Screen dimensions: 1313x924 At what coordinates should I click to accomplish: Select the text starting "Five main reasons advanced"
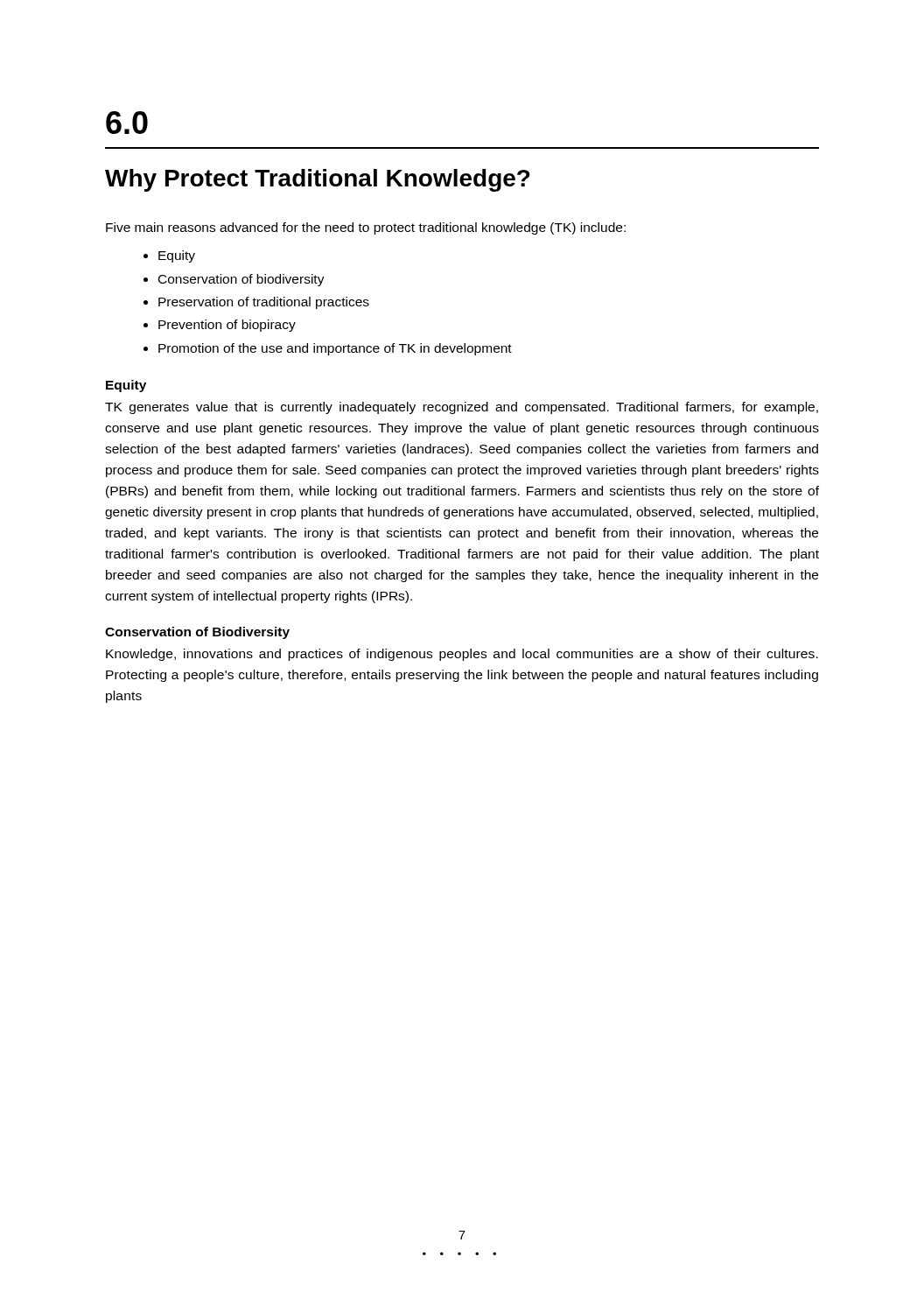[x=462, y=227]
